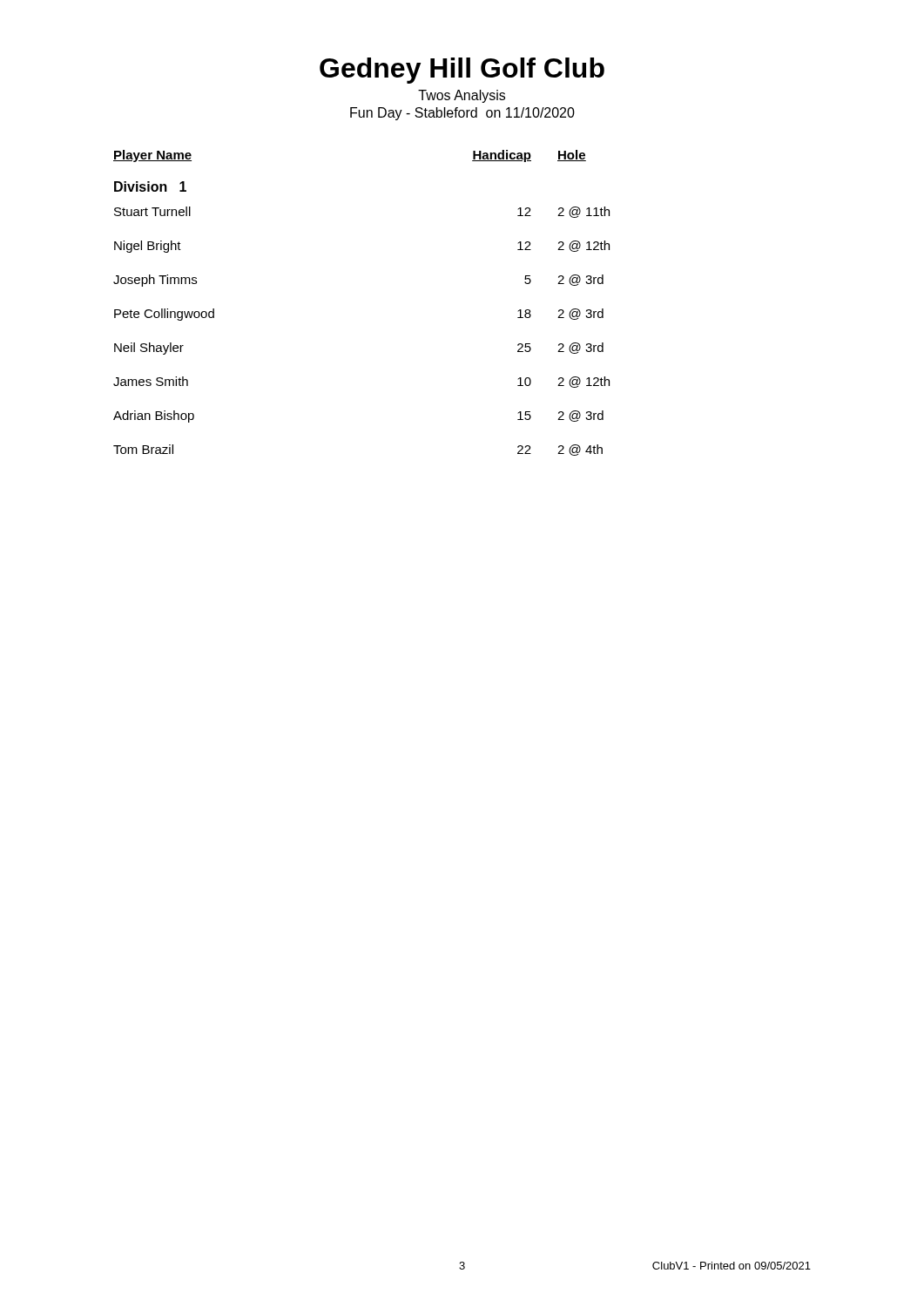Click on the table containing "Player Name Handicap Hole Division"
Screen dimensions: 1307x924
(x=462, y=302)
